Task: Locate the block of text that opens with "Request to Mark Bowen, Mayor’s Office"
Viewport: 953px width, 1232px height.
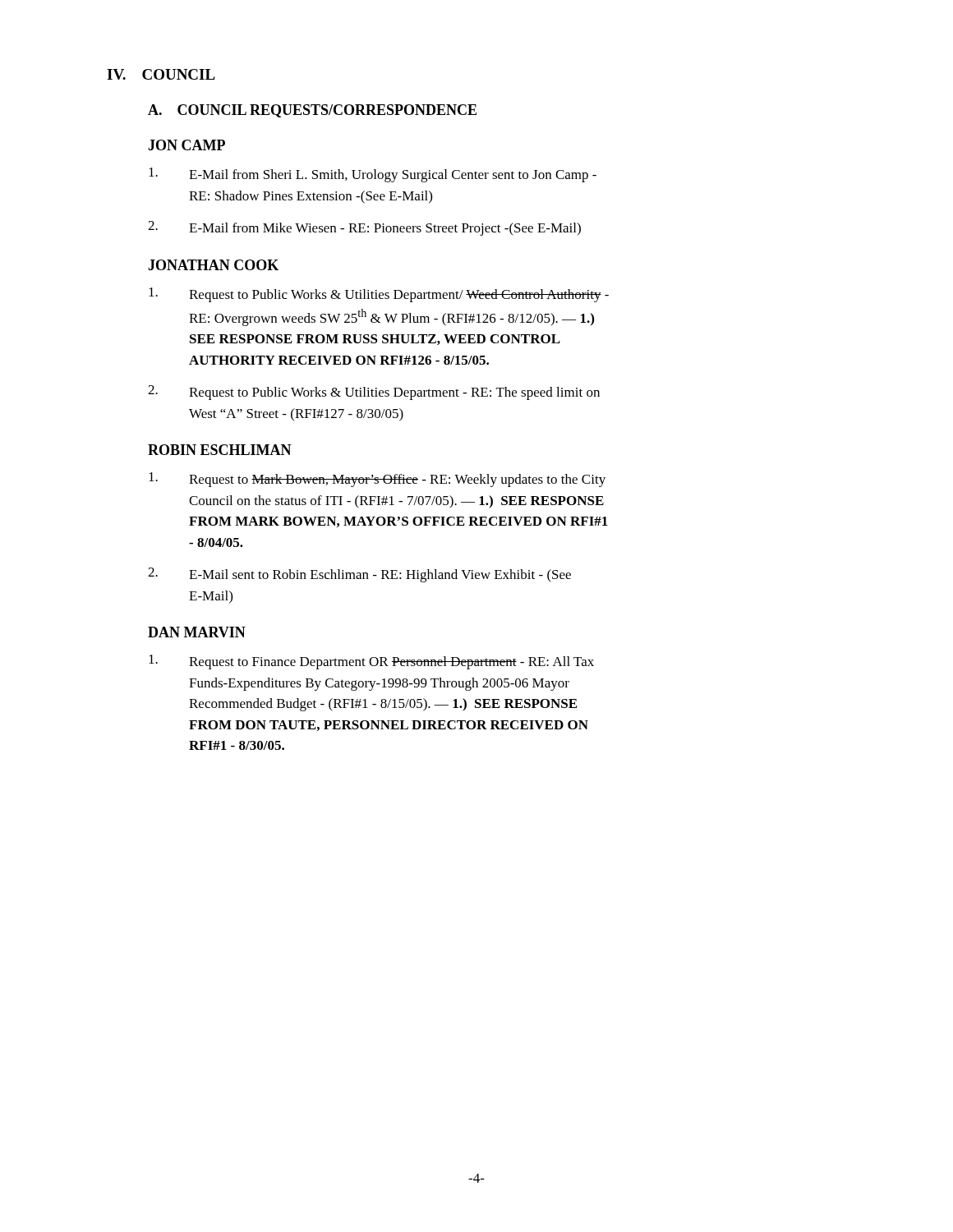Action: [x=378, y=511]
